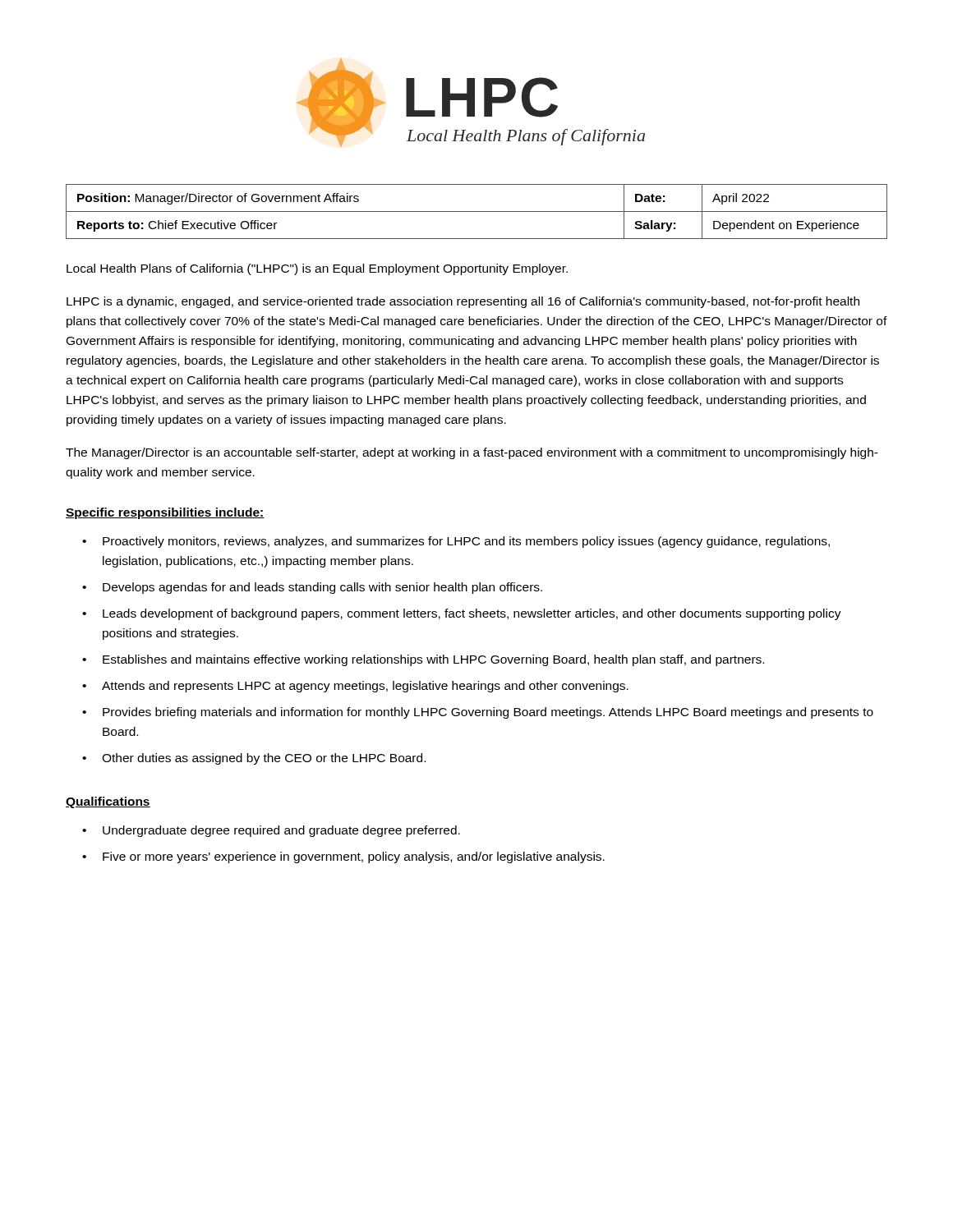Where is the passage that starts "The Manager/Director is an accountable self-starter, adept at"?

pyautogui.click(x=472, y=462)
